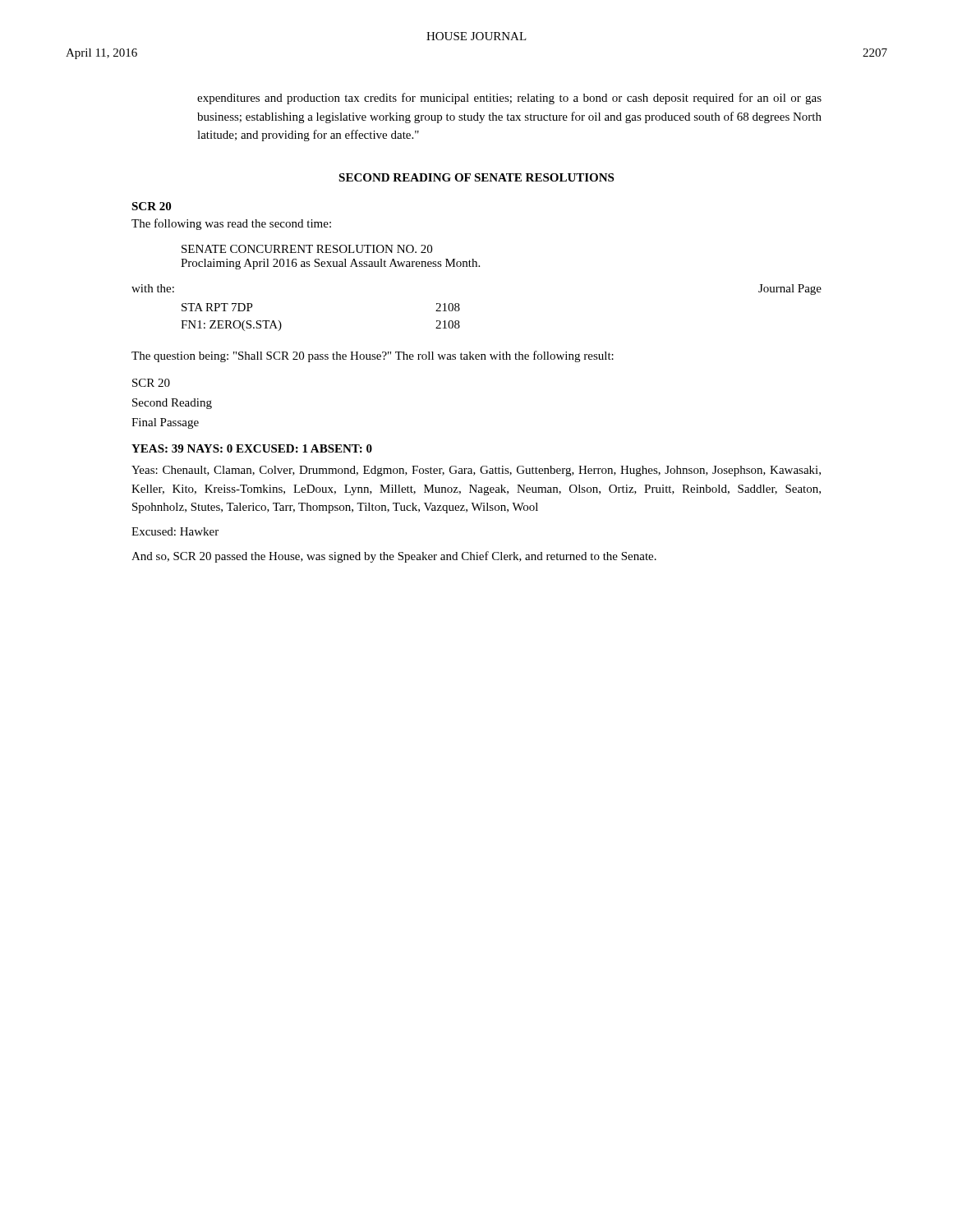Click on the table containing "STA RPT 7DP"

click(x=501, y=316)
